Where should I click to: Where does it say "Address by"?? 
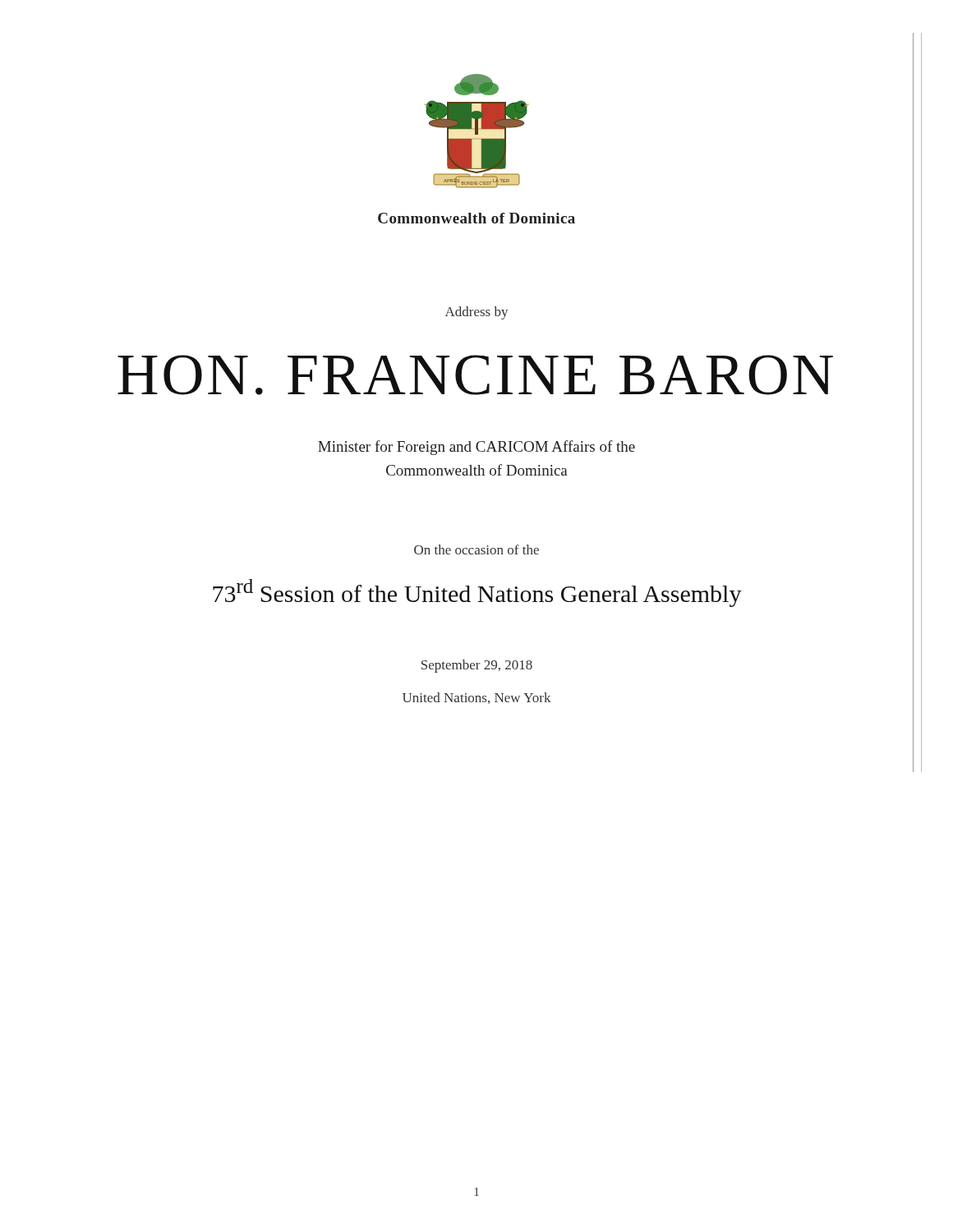click(476, 312)
